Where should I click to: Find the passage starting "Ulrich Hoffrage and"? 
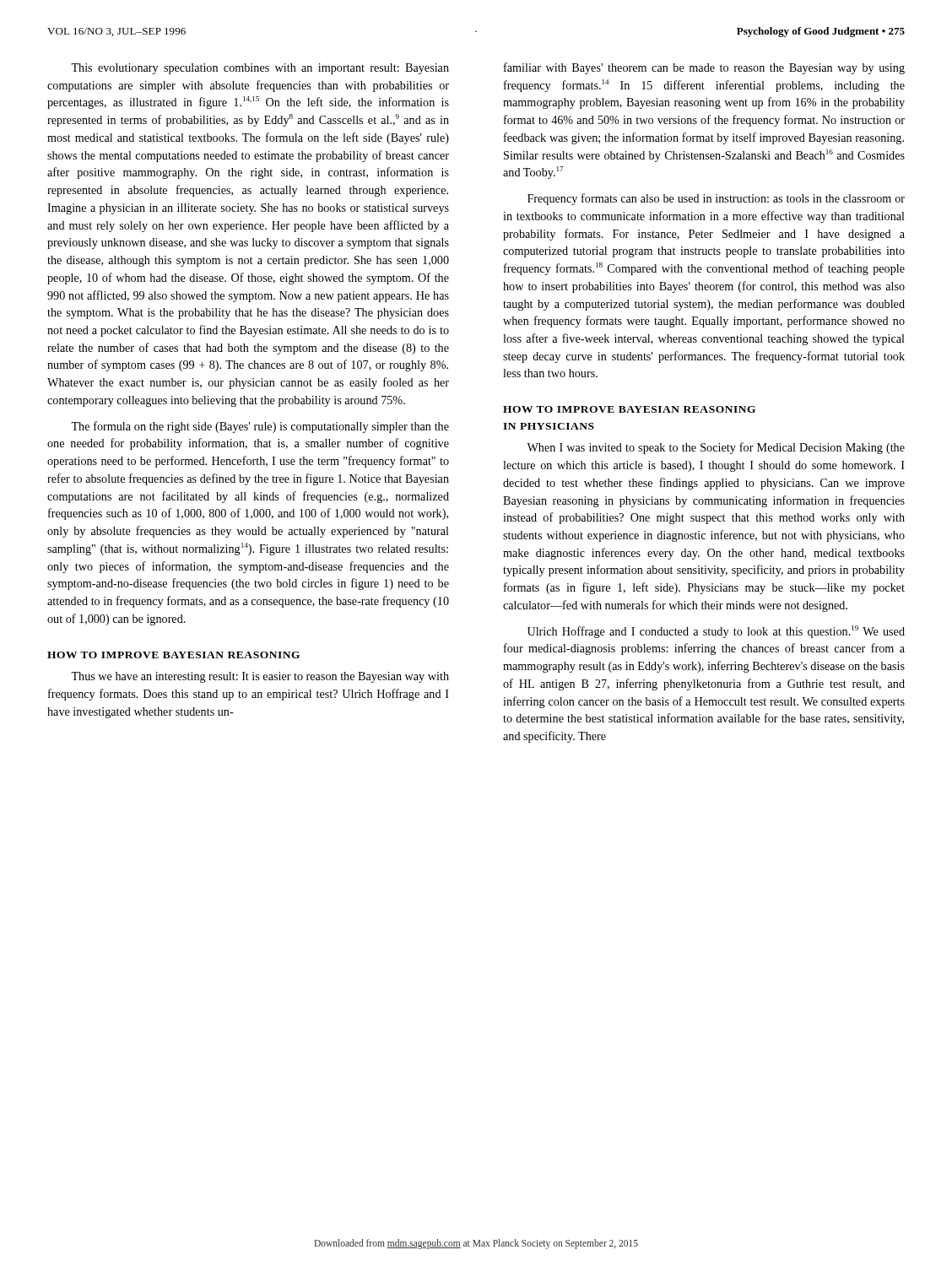click(704, 684)
